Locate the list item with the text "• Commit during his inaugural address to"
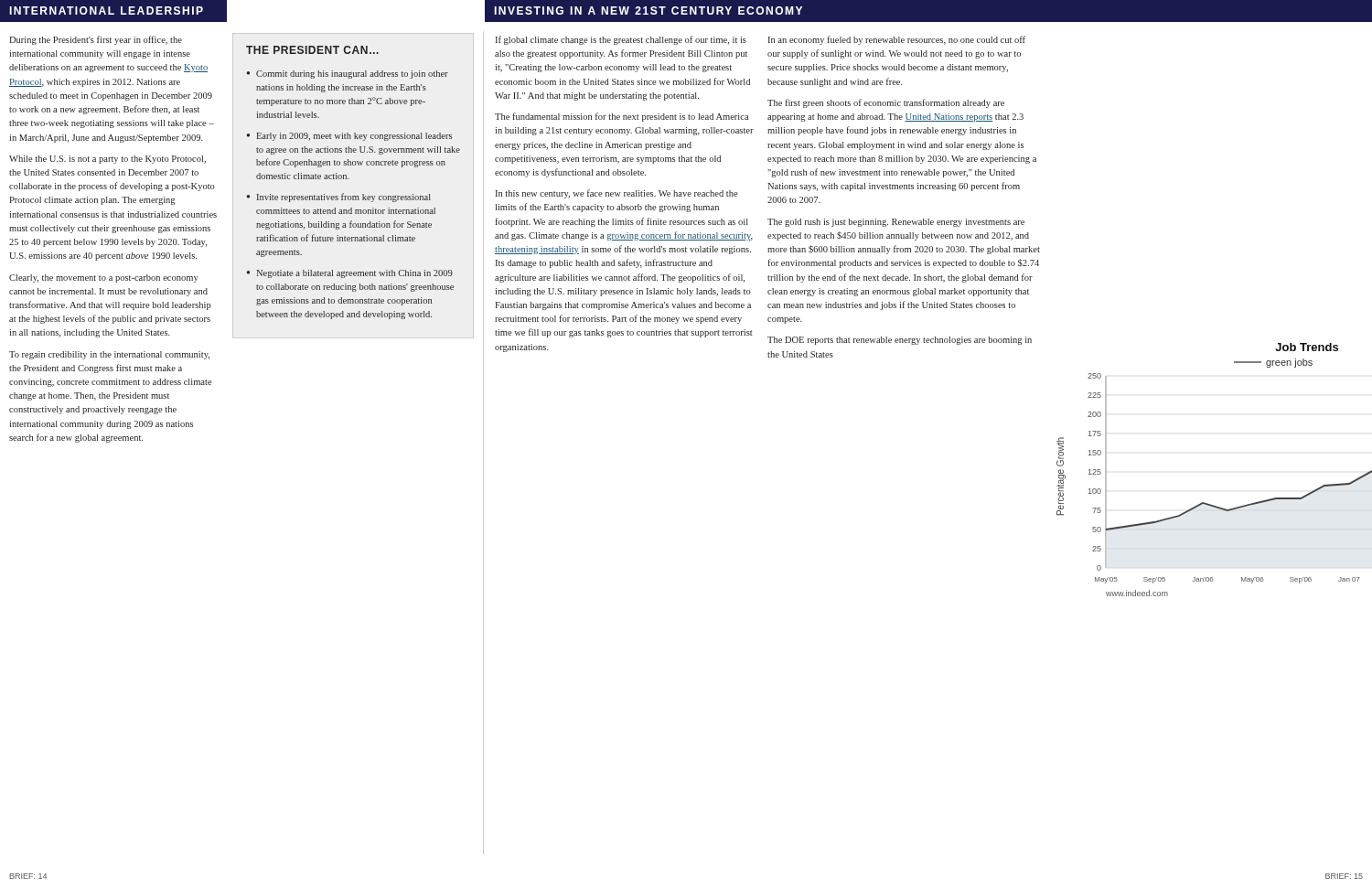The width and height of the screenshot is (1372, 888). [x=353, y=95]
